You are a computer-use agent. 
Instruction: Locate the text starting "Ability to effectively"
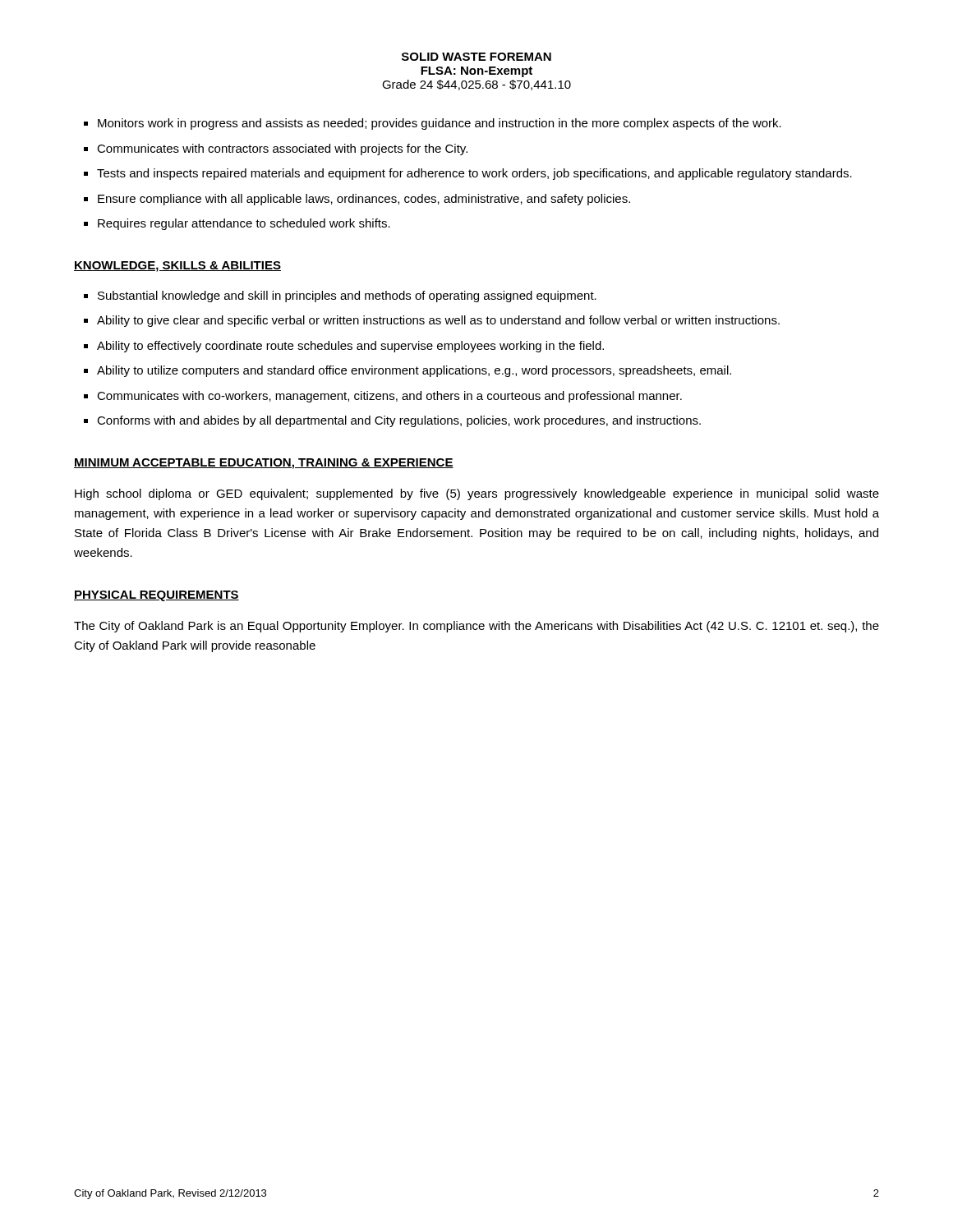[x=351, y=345]
